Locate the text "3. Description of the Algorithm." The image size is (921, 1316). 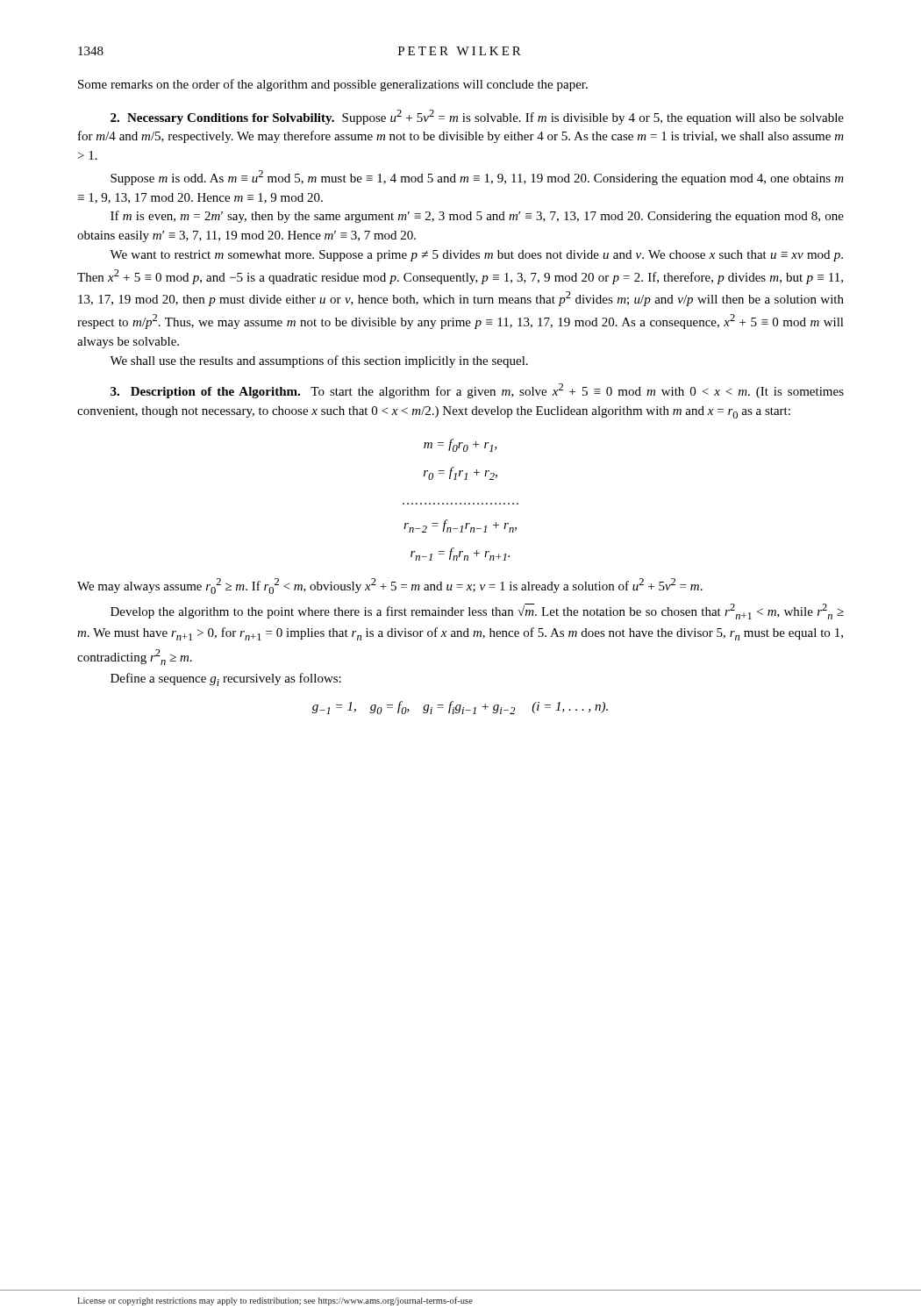point(205,392)
